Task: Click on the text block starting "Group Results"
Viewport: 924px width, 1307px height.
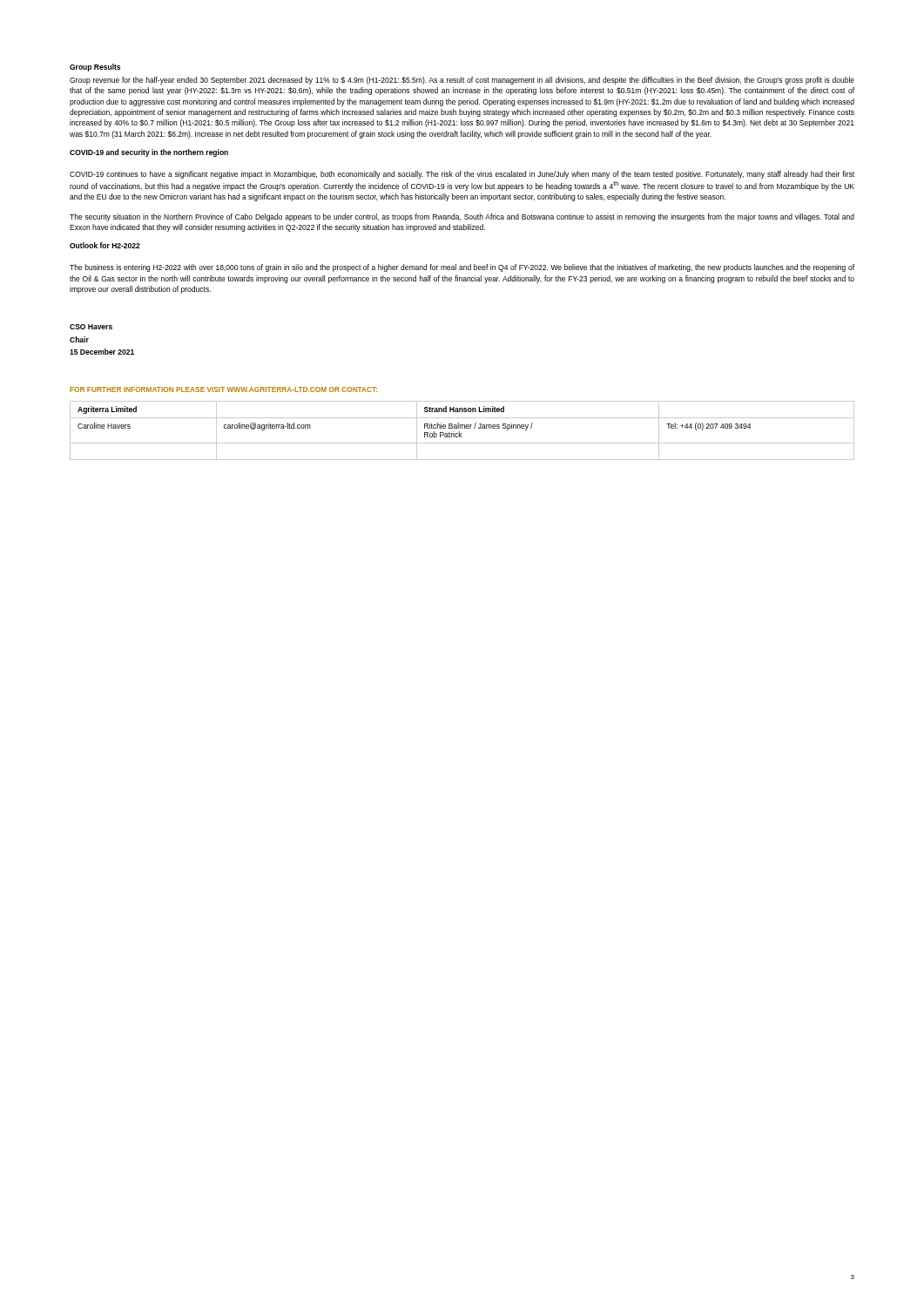Action: pyautogui.click(x=95, y=67)
